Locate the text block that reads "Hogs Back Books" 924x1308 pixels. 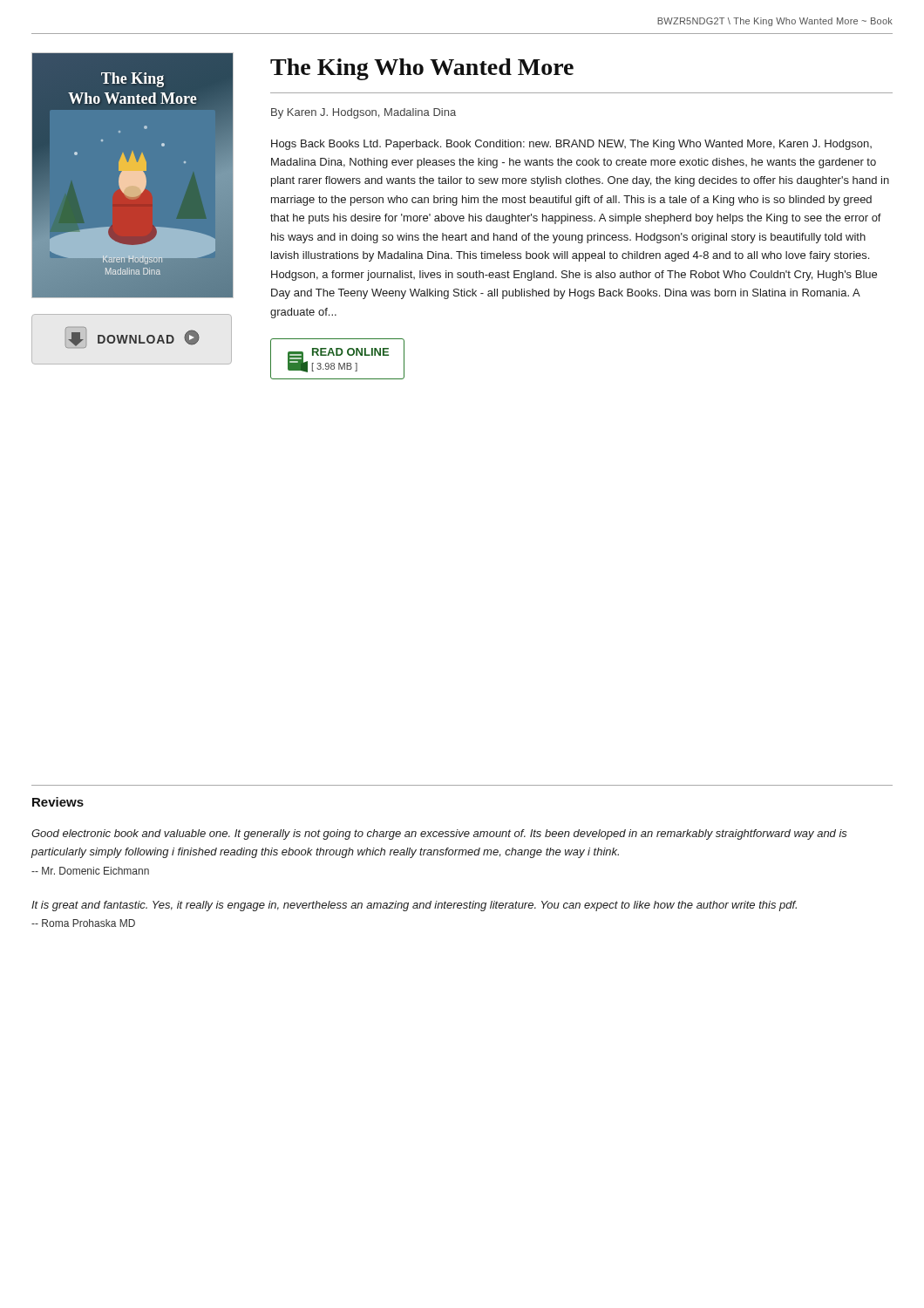[581, 227]
